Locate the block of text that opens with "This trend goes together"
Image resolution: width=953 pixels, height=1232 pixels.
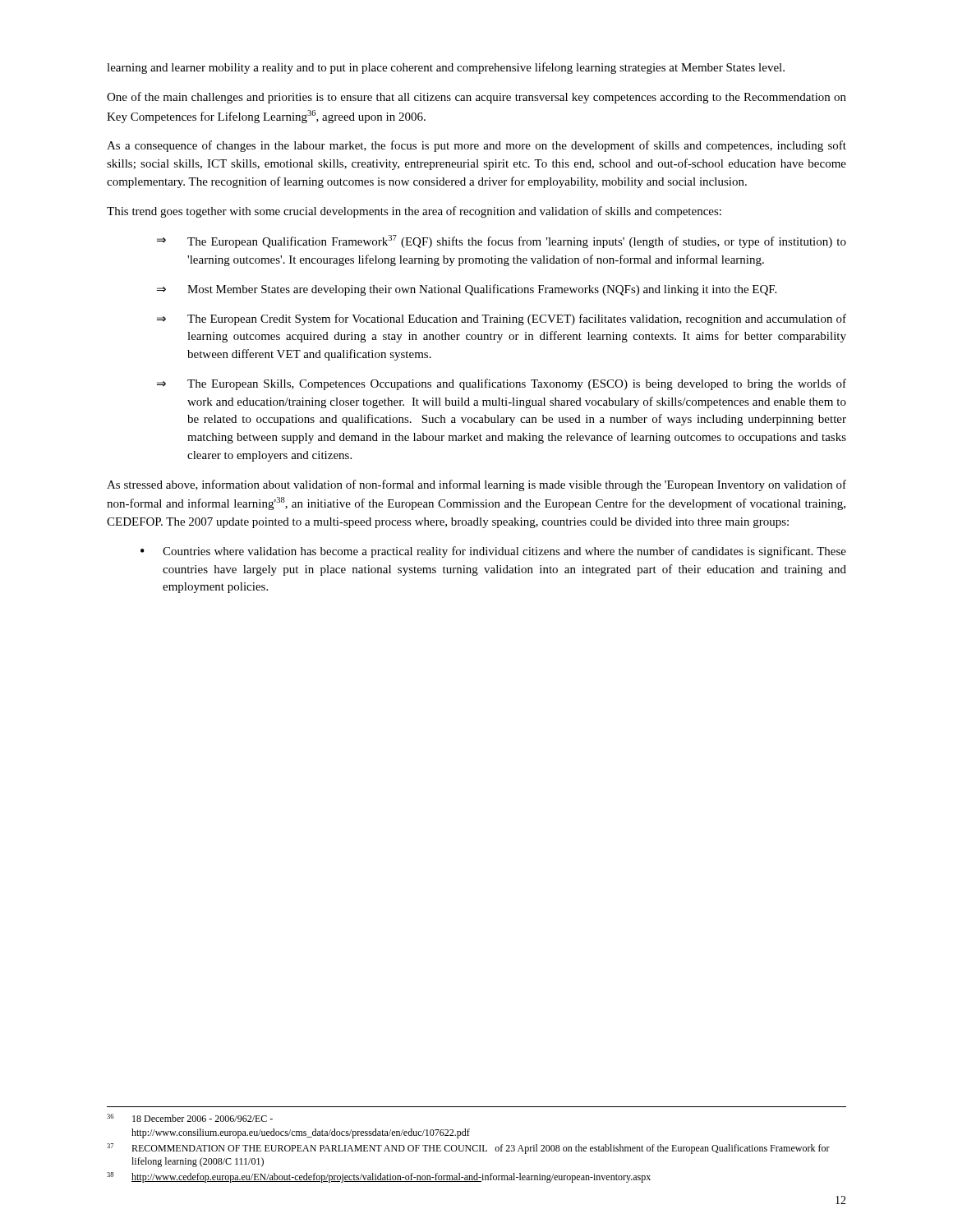(x=414, y=211)
